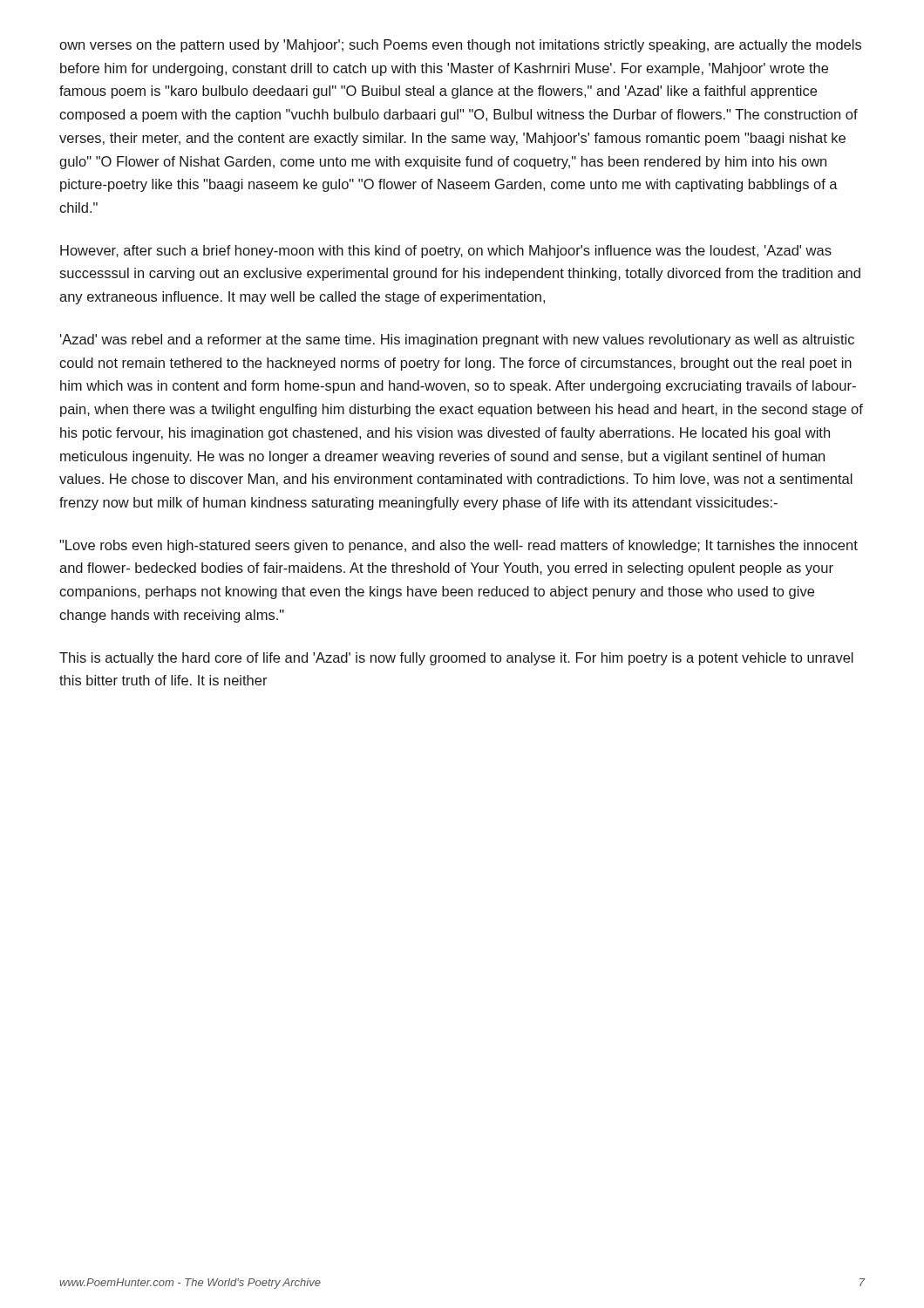Click on the text block containing "own verses on the"

tap(461, 126)
